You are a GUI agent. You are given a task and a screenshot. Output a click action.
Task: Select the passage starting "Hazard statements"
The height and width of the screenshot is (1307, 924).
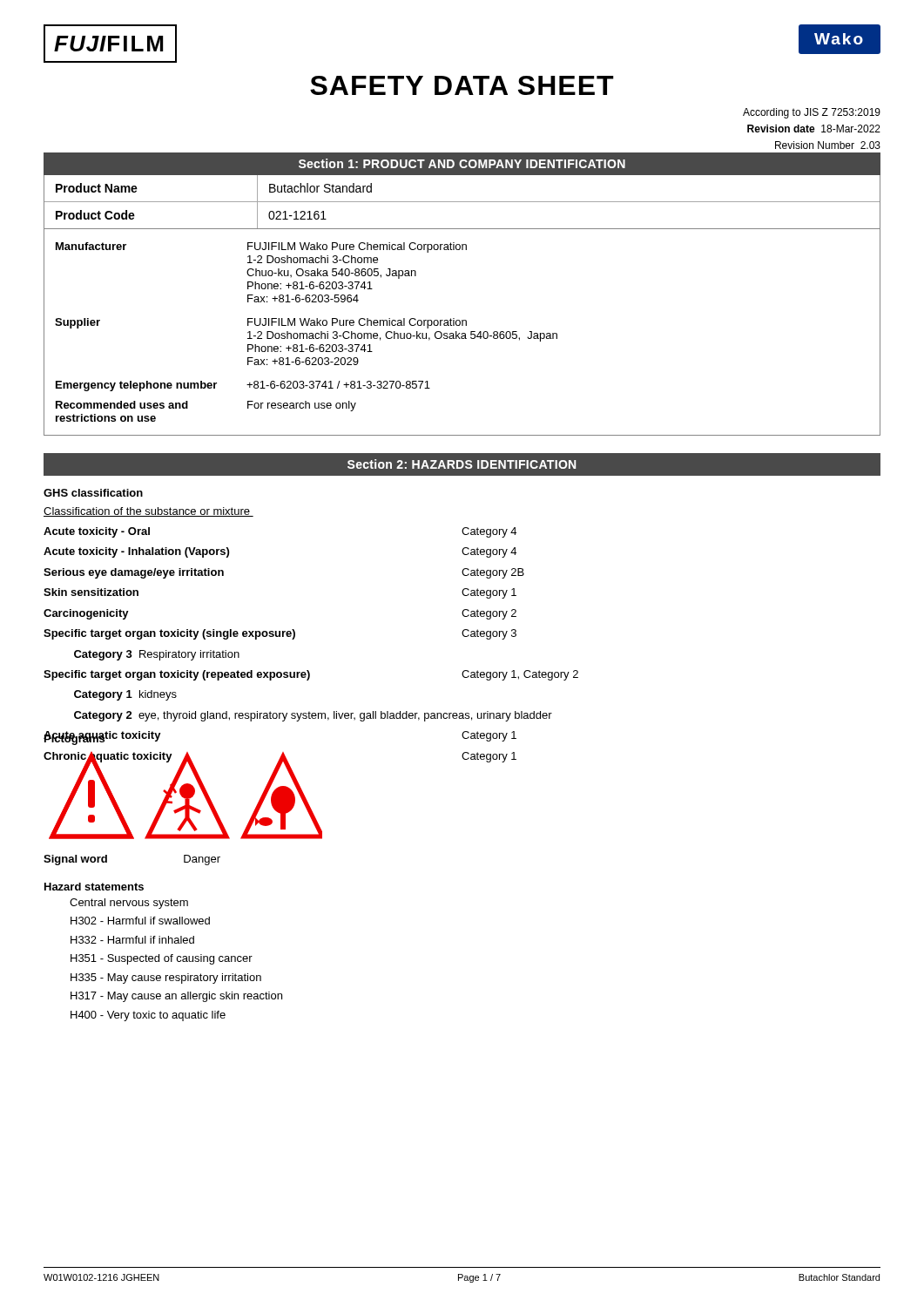coord(94,887)
